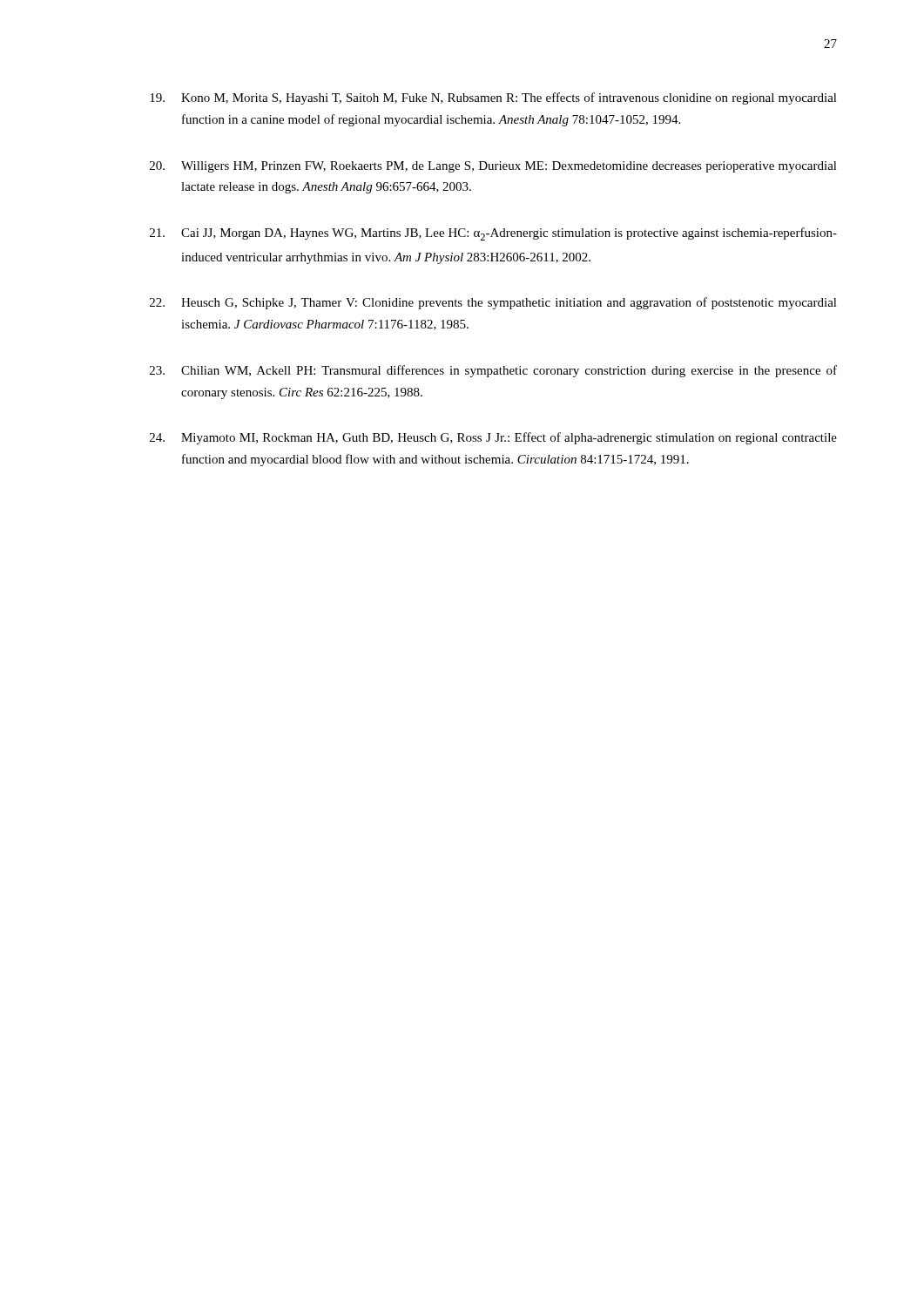
Task: Find the block on this page that starts "20. Willigers HM, Prinzen FW,"
Action: click(475, 176)
